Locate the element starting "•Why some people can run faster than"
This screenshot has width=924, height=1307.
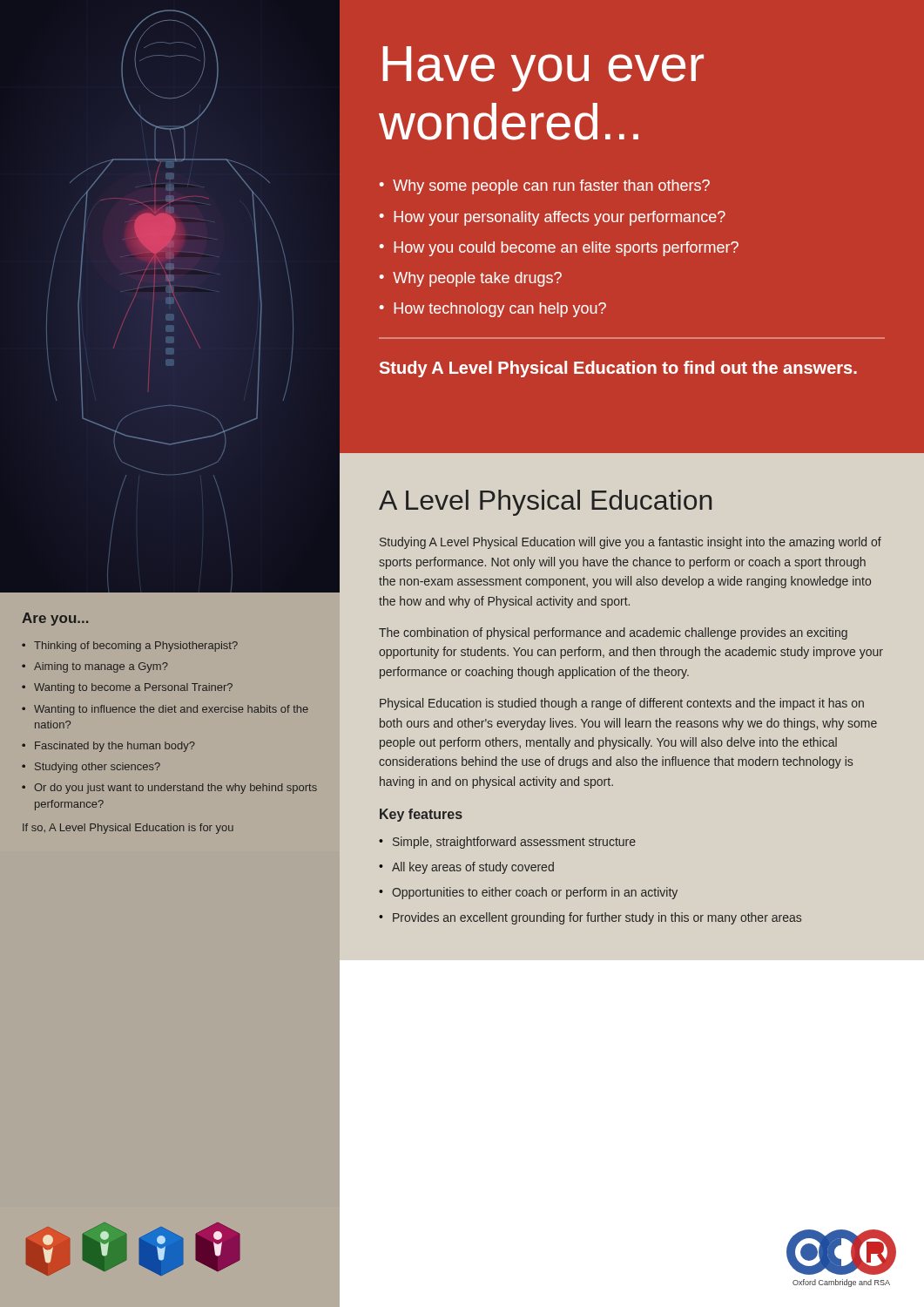545,186
